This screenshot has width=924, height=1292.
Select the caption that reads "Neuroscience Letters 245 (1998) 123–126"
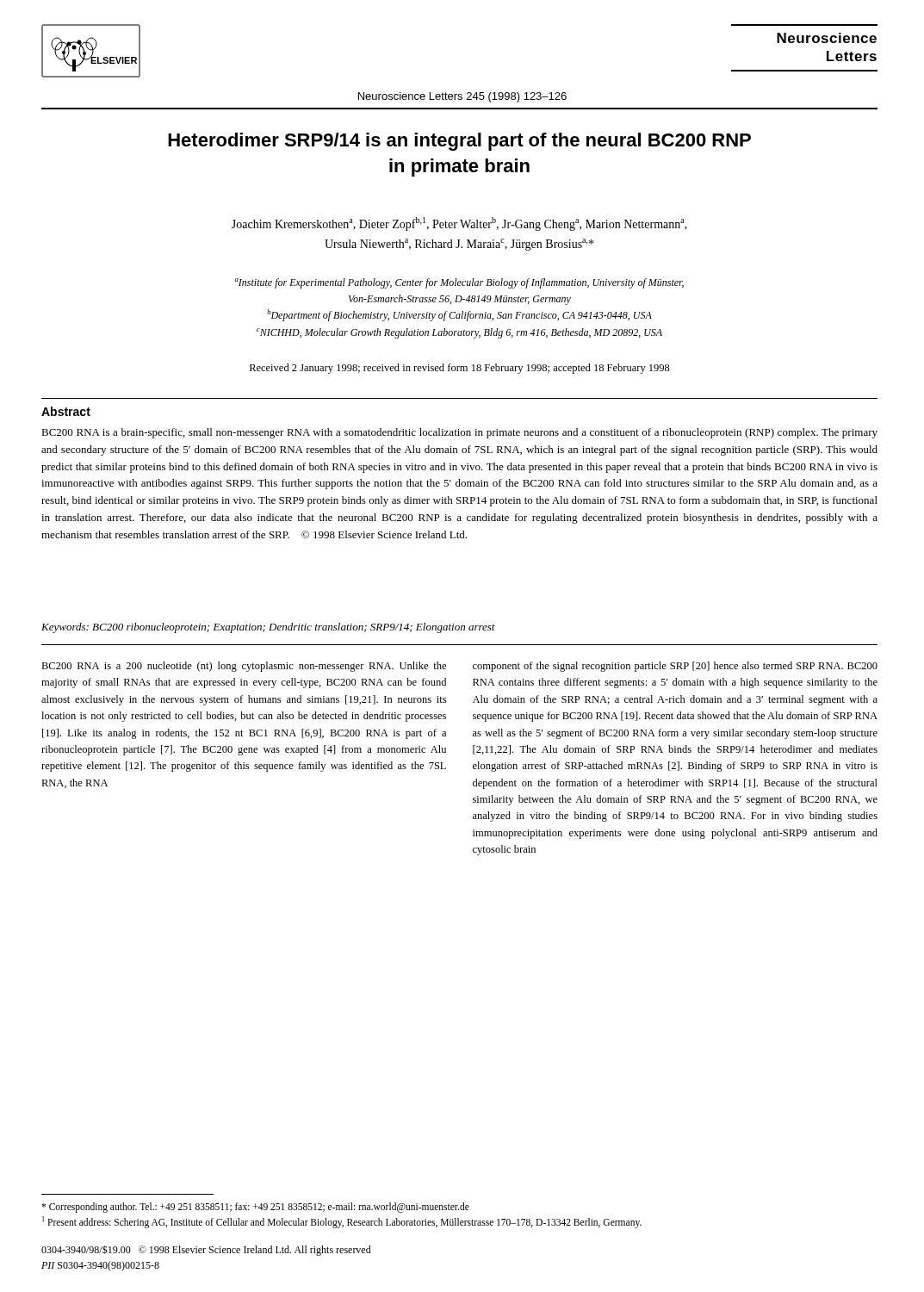462,96
